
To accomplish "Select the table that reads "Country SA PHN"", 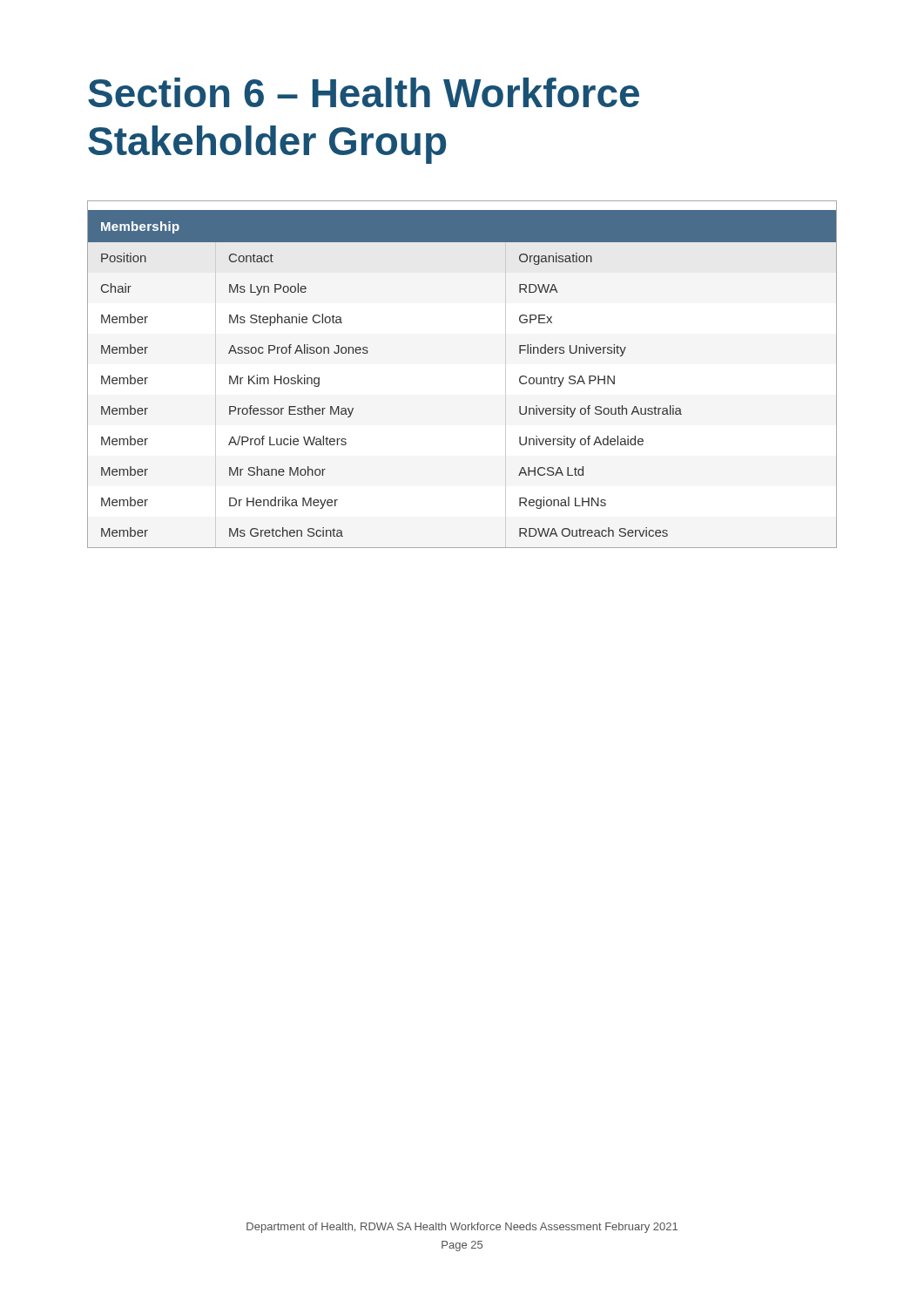I will point(462,375).
